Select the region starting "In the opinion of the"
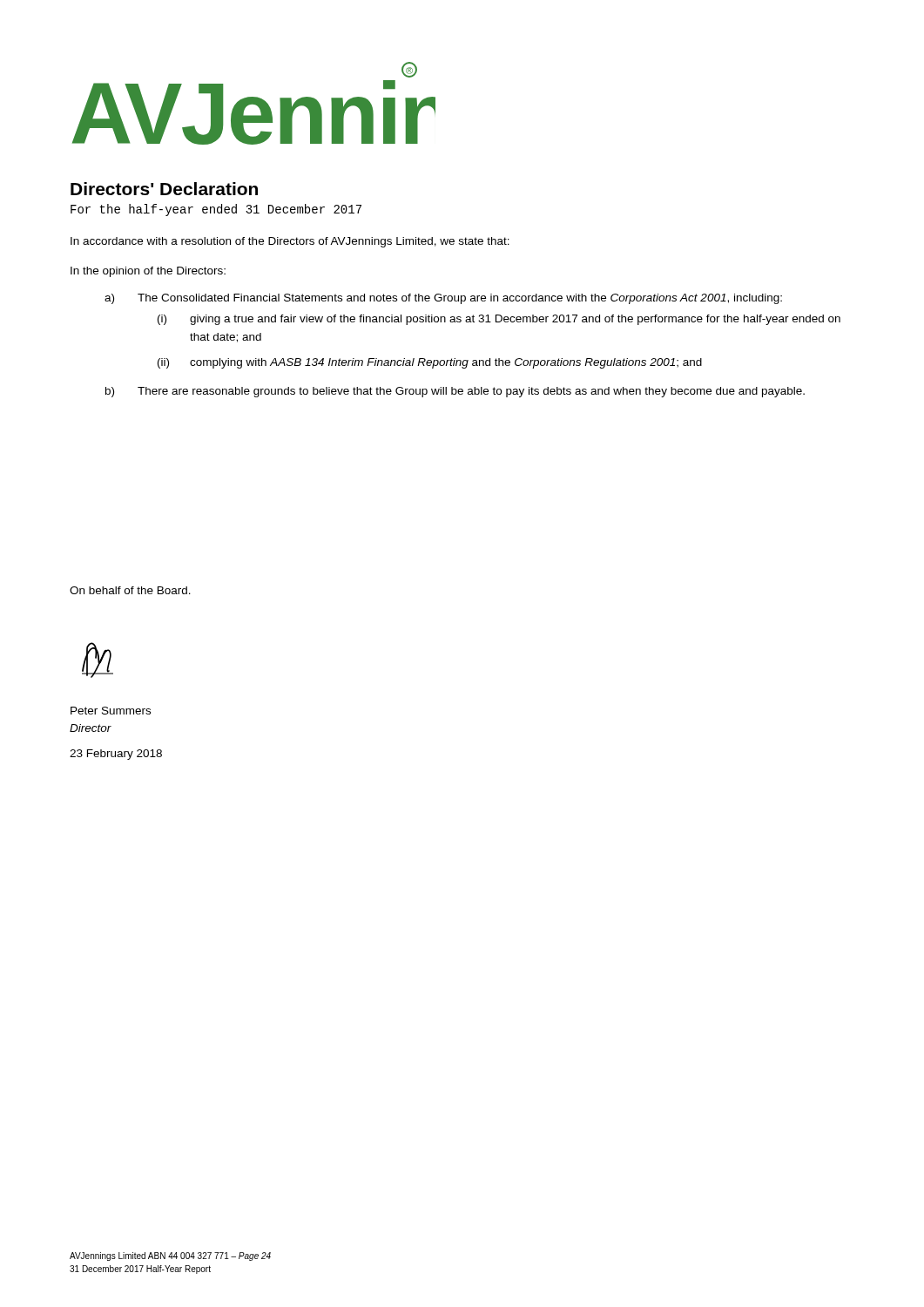This screenshot has width=924, height=1307. pos(148,271)
